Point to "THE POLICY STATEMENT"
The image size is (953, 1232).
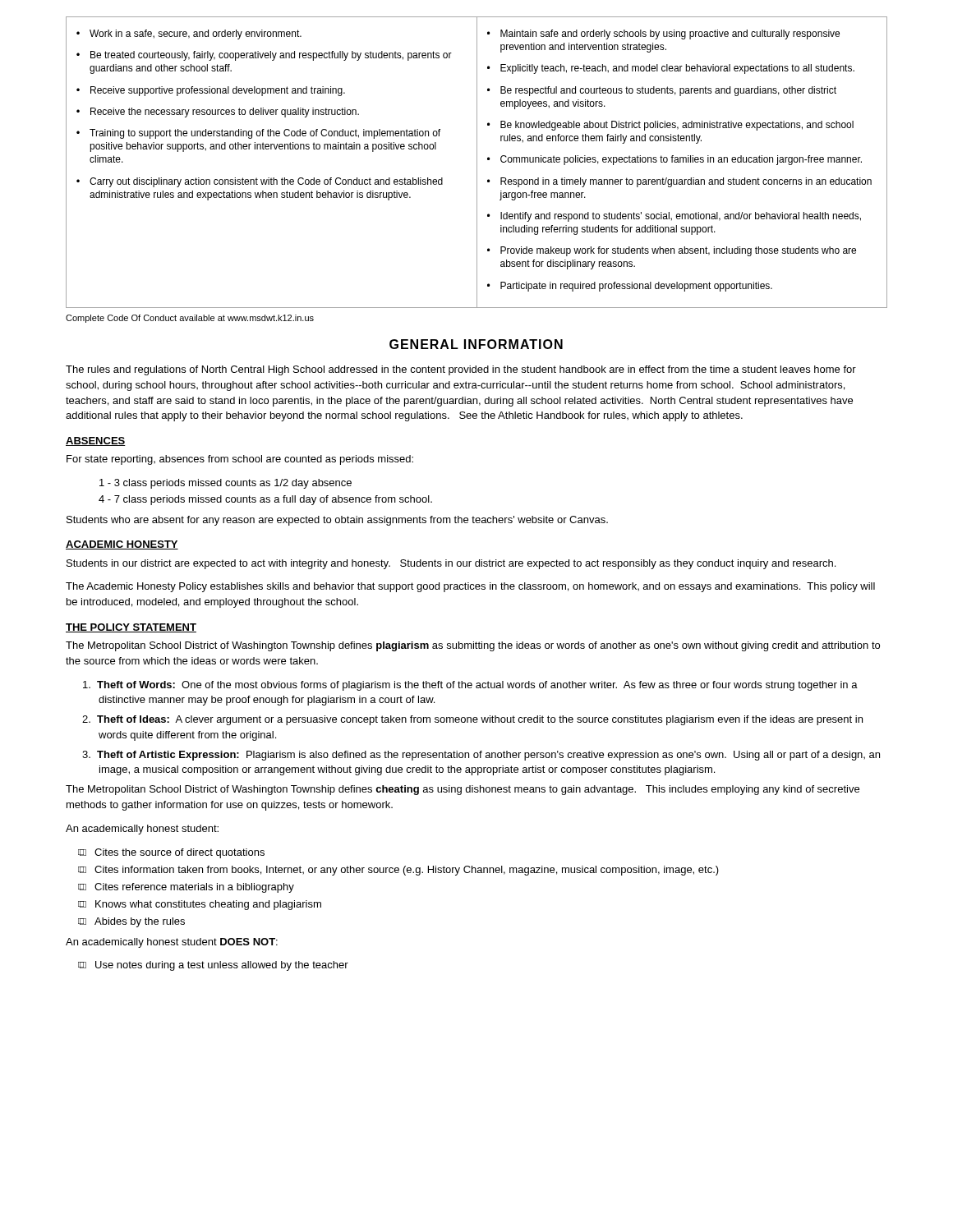pos(131,627)
